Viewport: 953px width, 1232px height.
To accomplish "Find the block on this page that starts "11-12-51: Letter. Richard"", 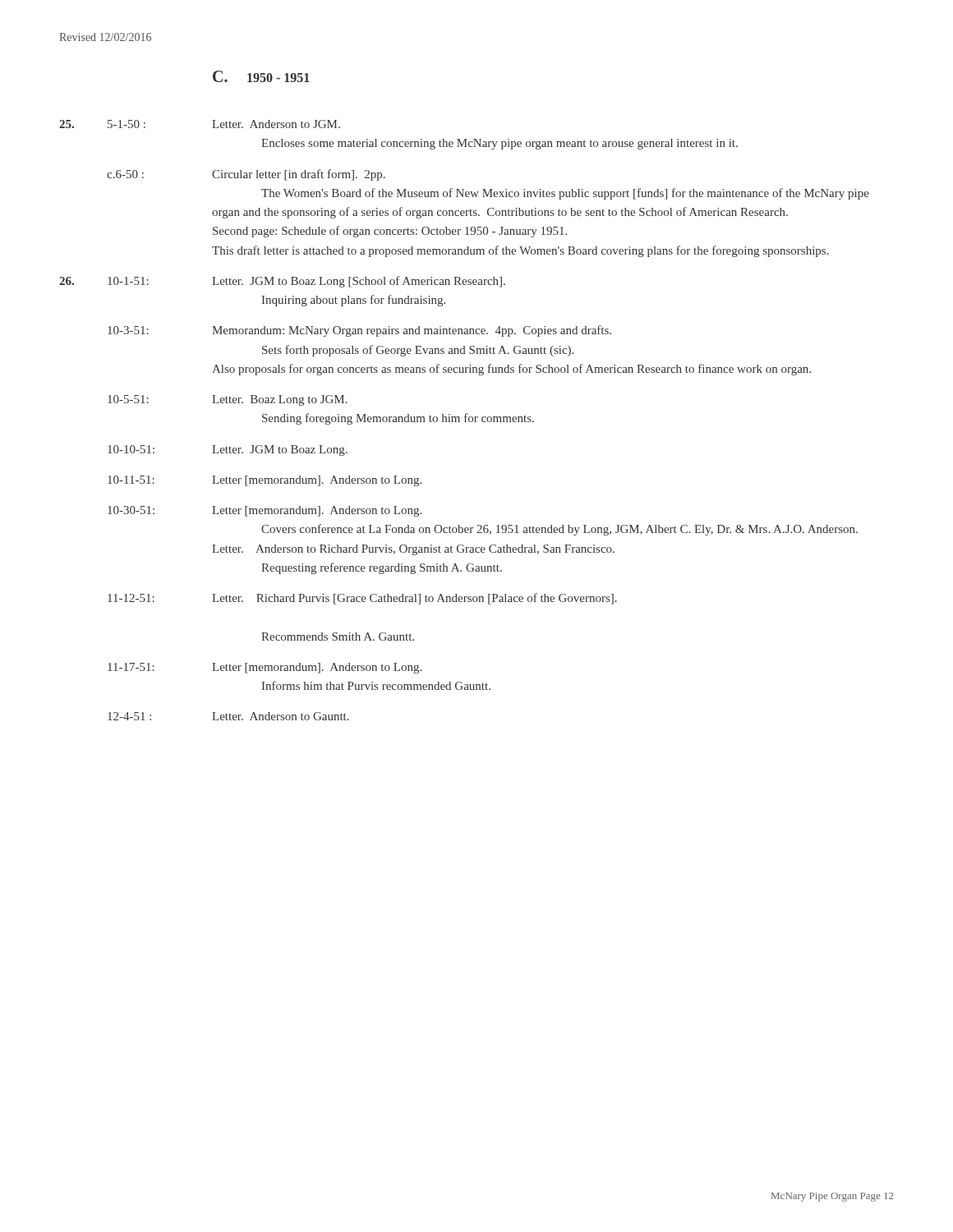I will tap(362, 599).
